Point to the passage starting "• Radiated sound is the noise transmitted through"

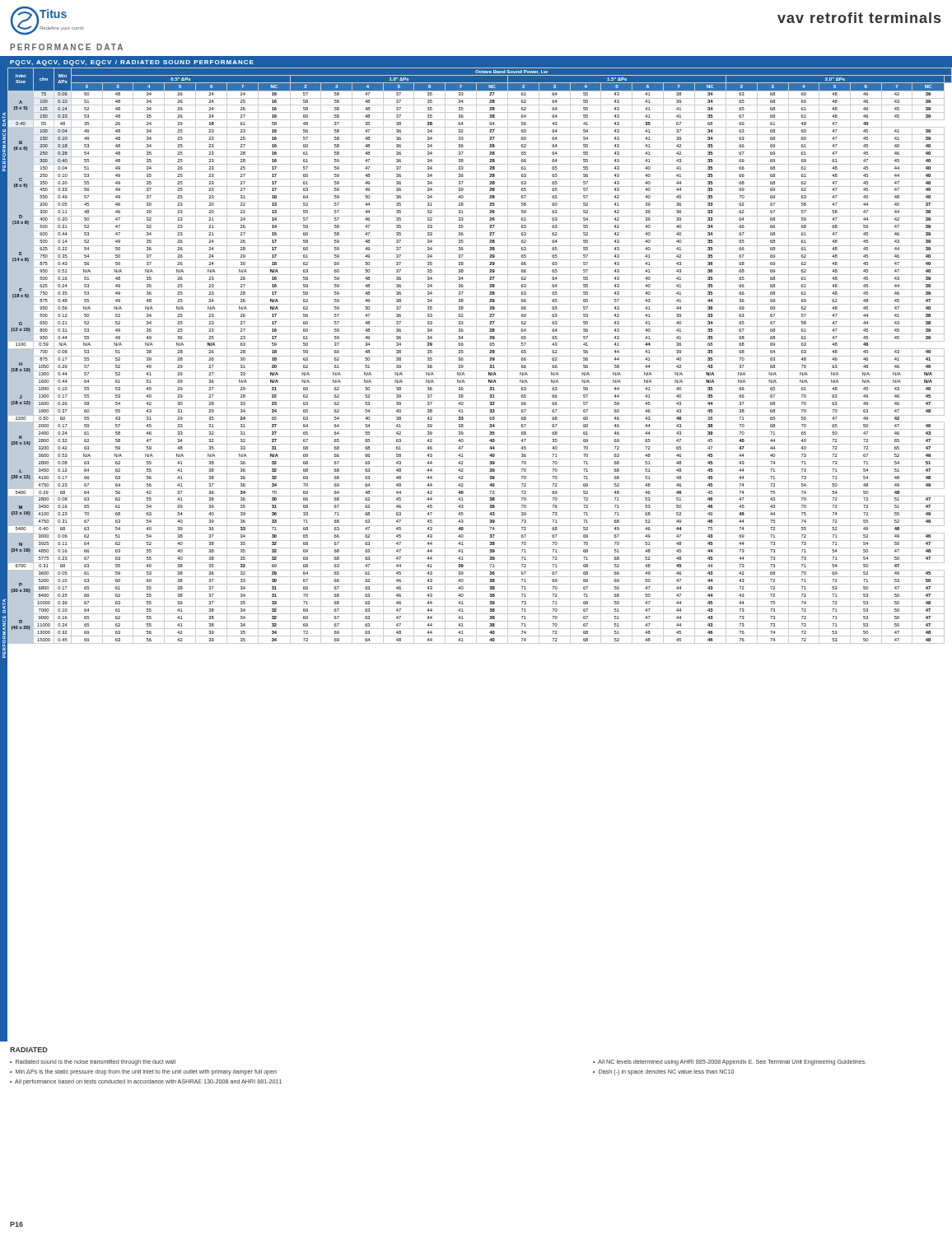click(x=93, y=1062)
